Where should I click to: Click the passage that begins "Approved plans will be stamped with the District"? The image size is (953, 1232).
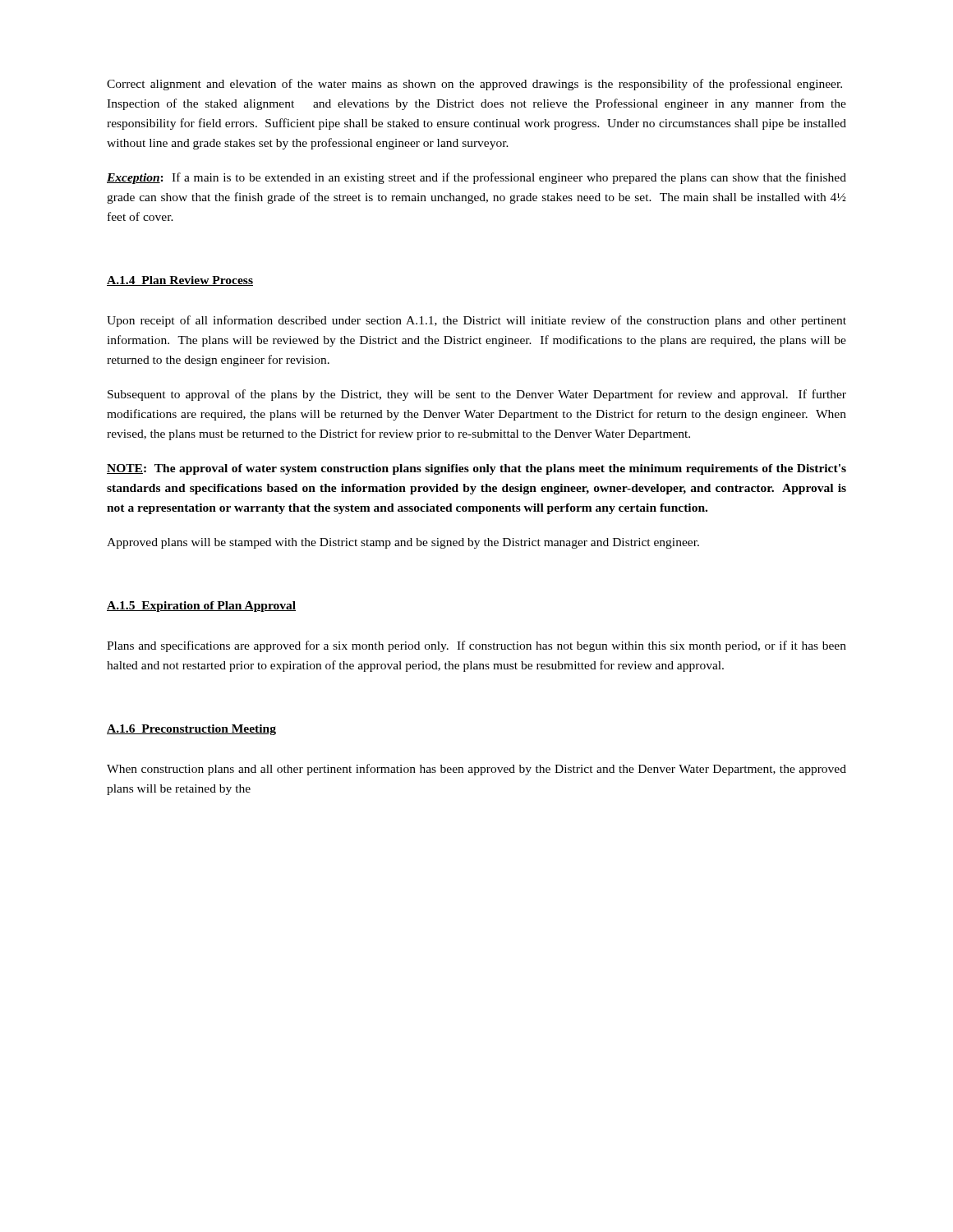403,542
